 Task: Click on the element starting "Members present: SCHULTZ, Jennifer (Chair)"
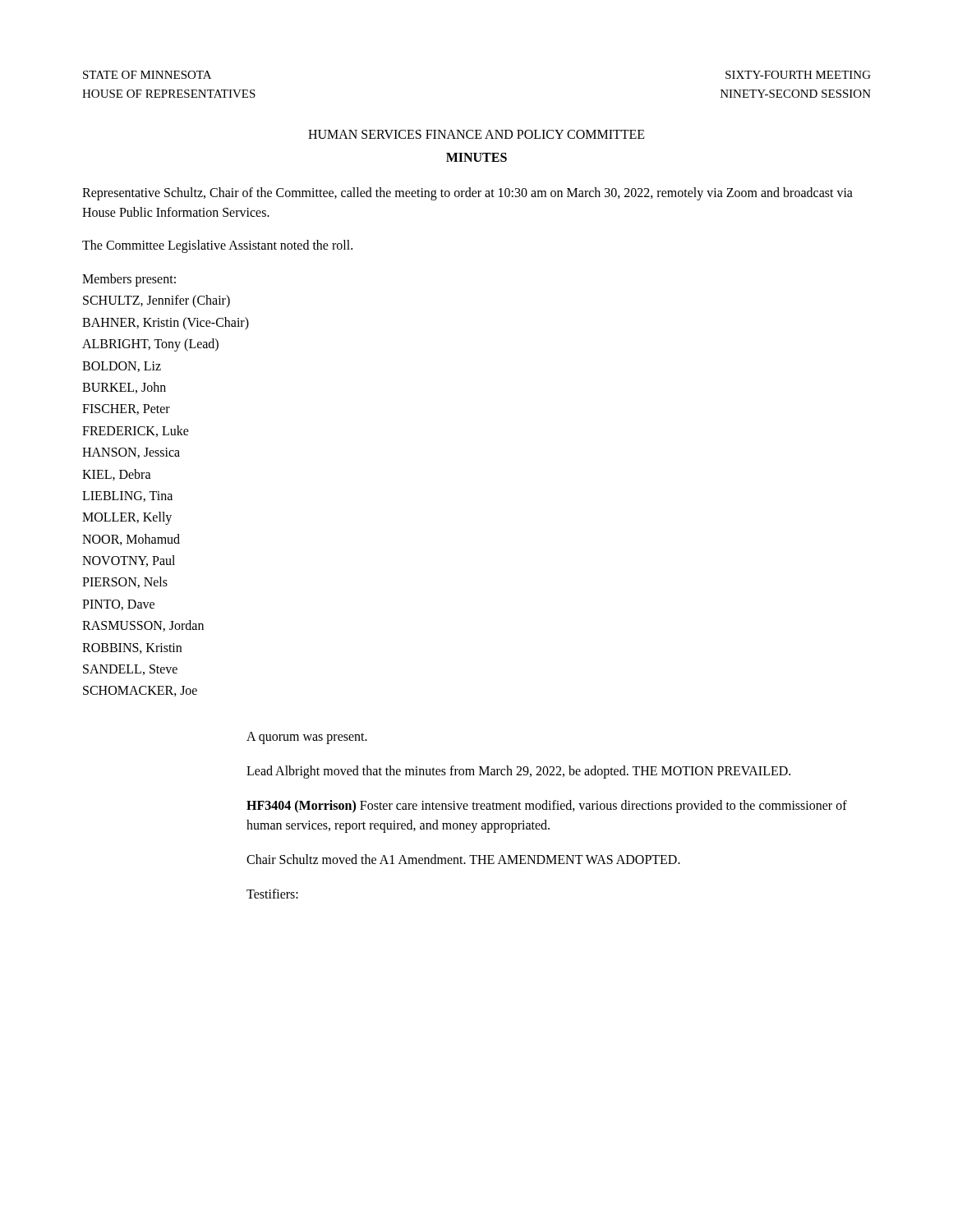click(166, 485)
